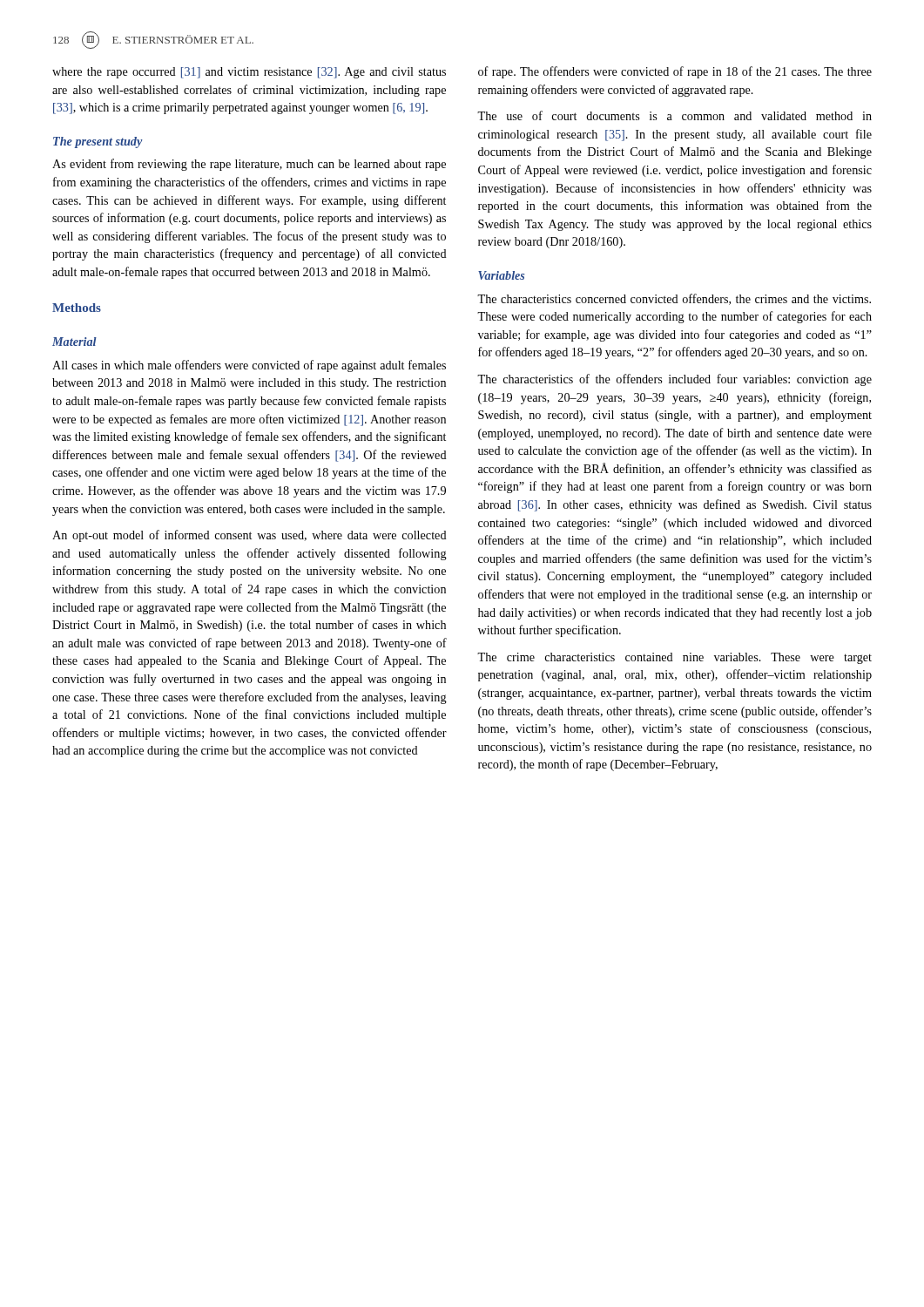Select the block starting "The characteristics concerned convicted offenders, the crimes"
Screen dimensions: 1307x924
point(675,326)
